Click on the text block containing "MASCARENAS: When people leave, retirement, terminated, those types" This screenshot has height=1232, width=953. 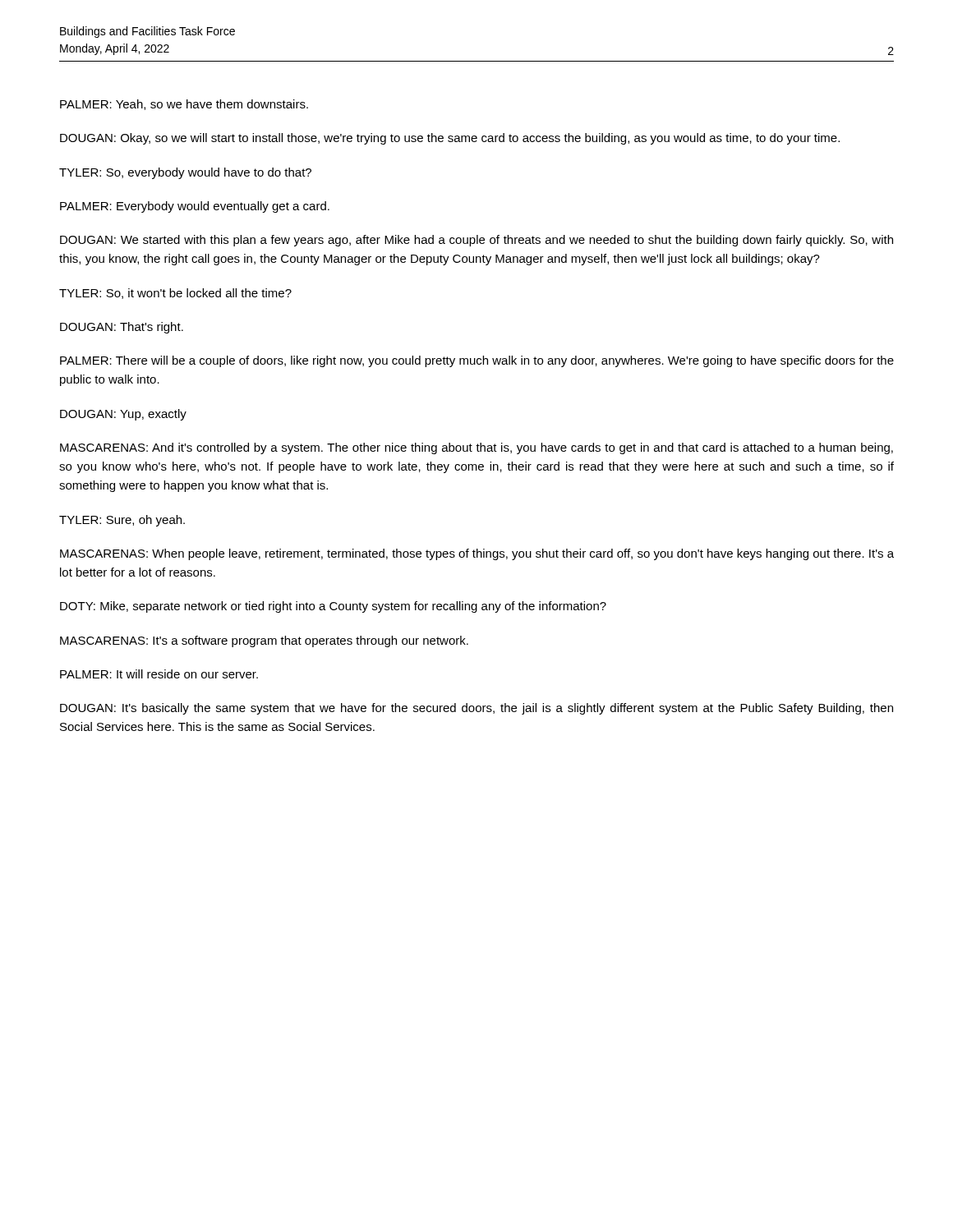click(x=476, y=563)
